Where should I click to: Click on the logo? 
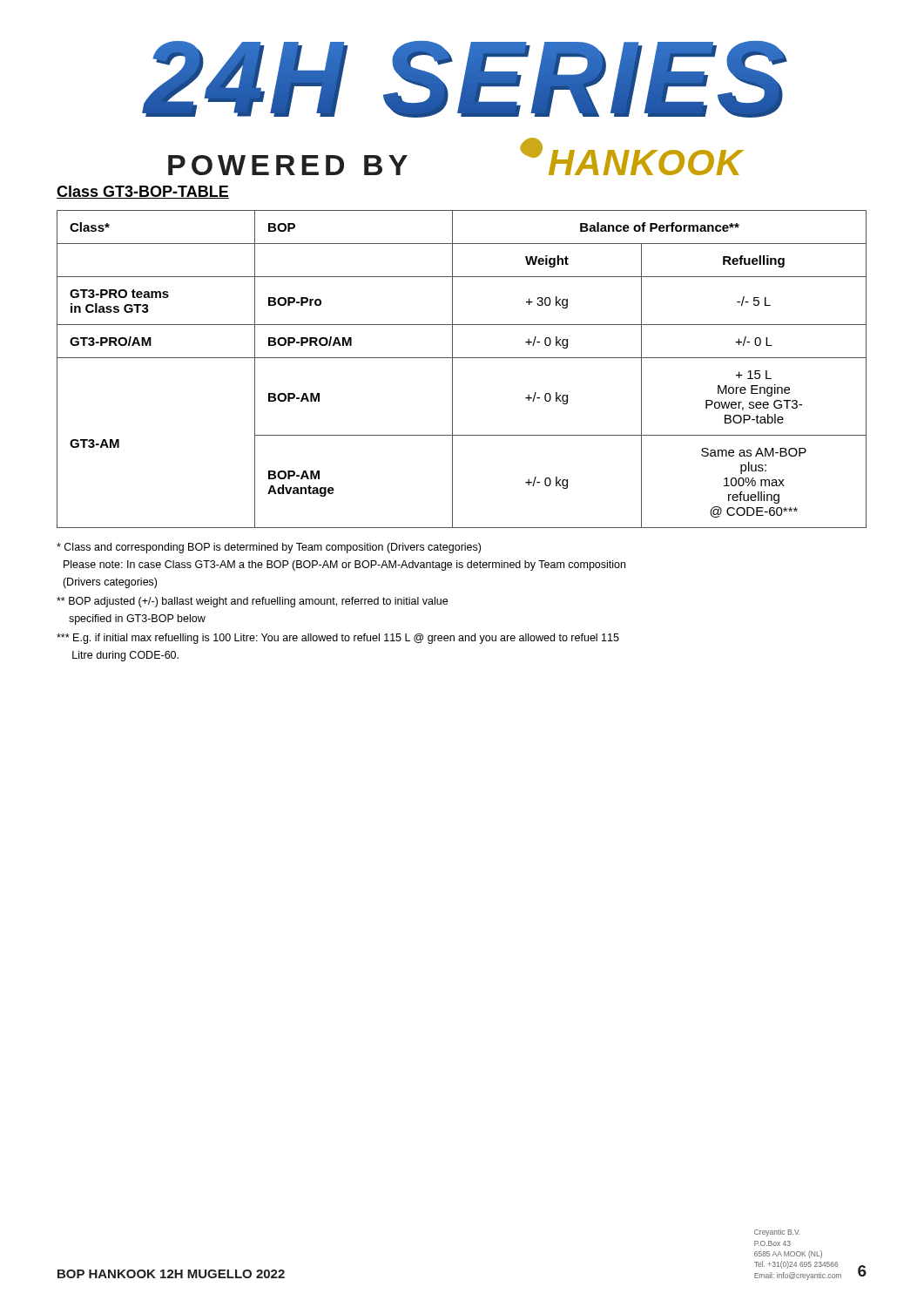coord(462,101)
